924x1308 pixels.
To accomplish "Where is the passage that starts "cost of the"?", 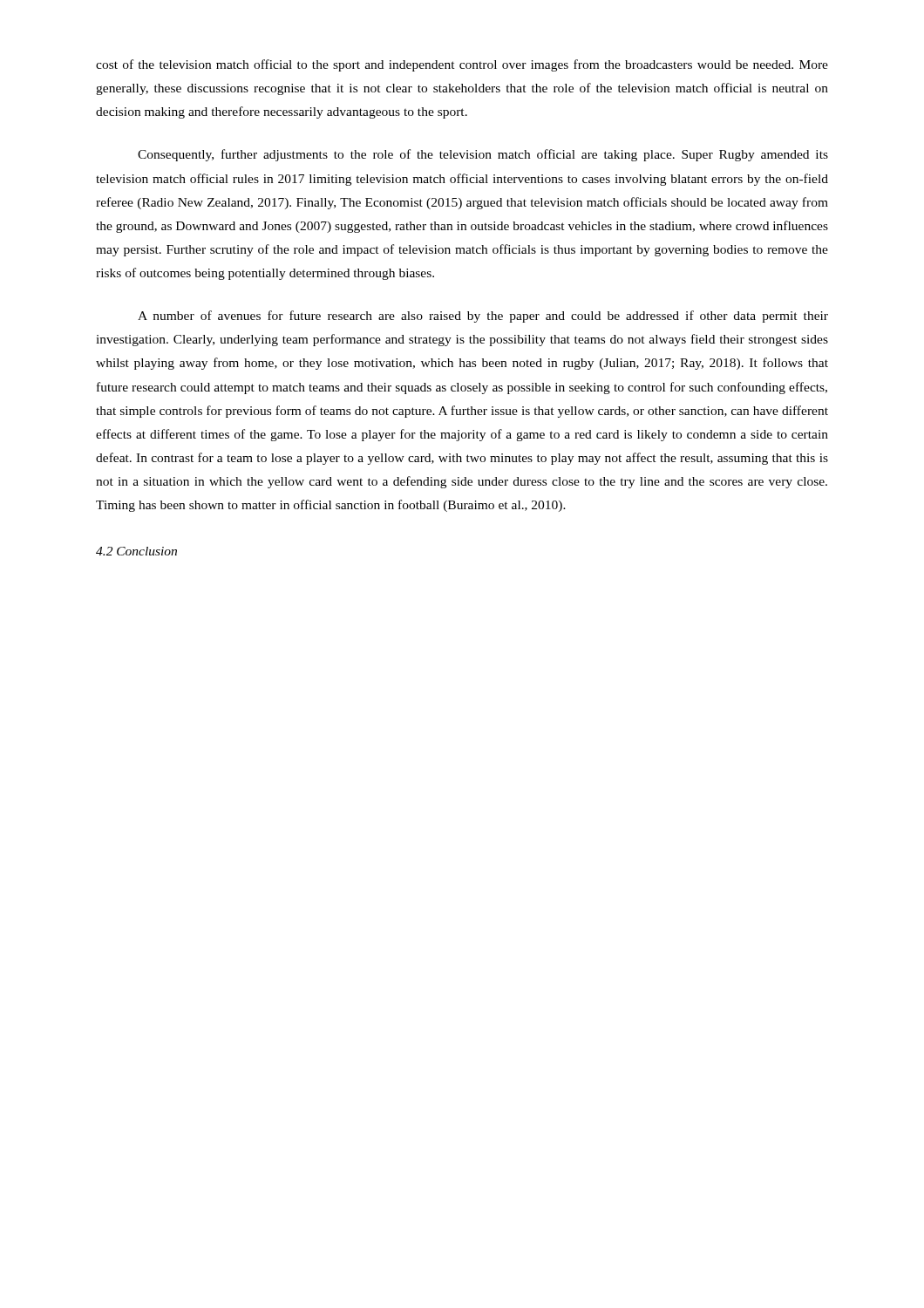I will [462, 88].
